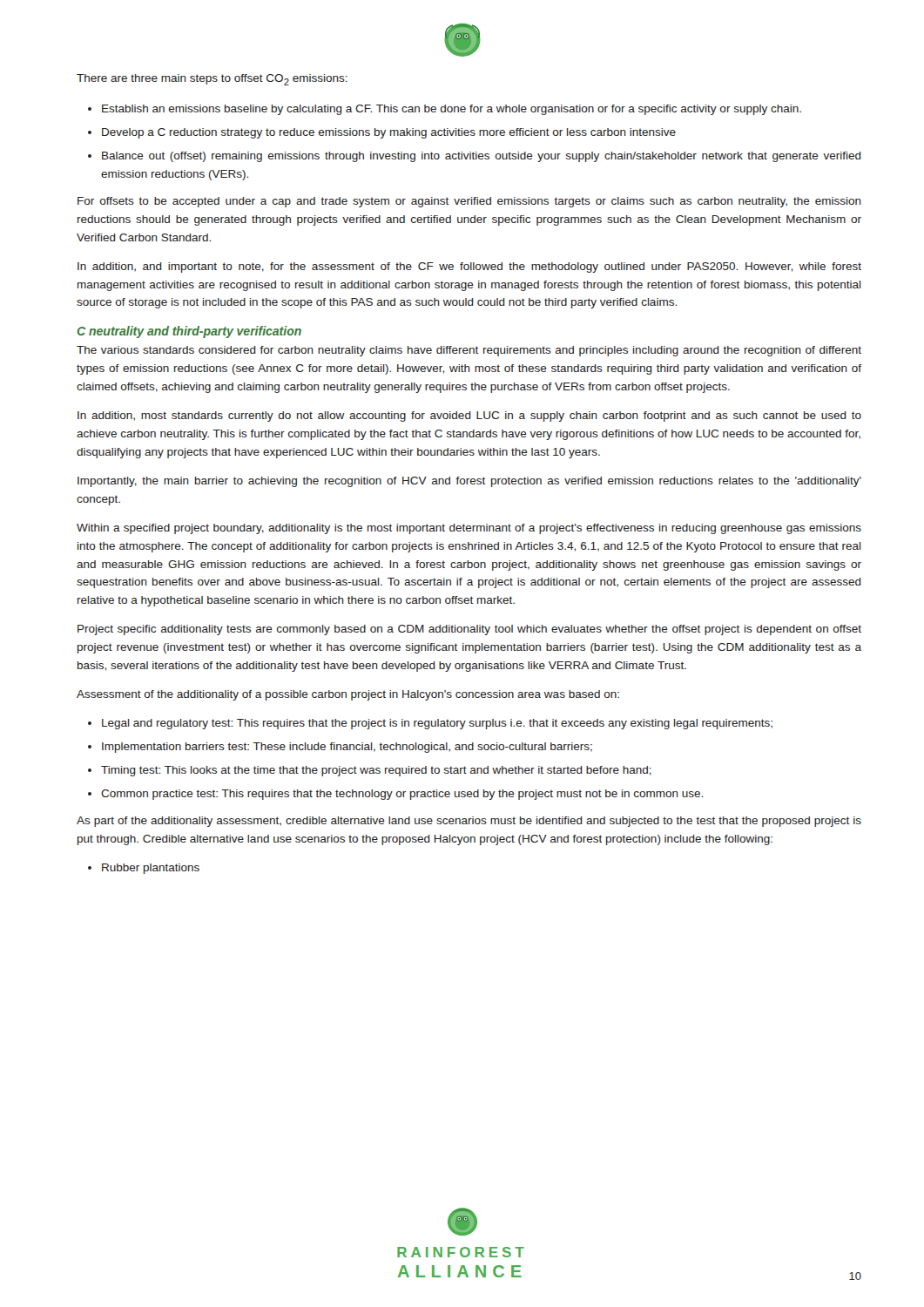The width and height of the screenshot is (924, 1307).
Task: Locate the text starting "Legal and regulatory test: This requires that the"
Action: coord(437,723)
